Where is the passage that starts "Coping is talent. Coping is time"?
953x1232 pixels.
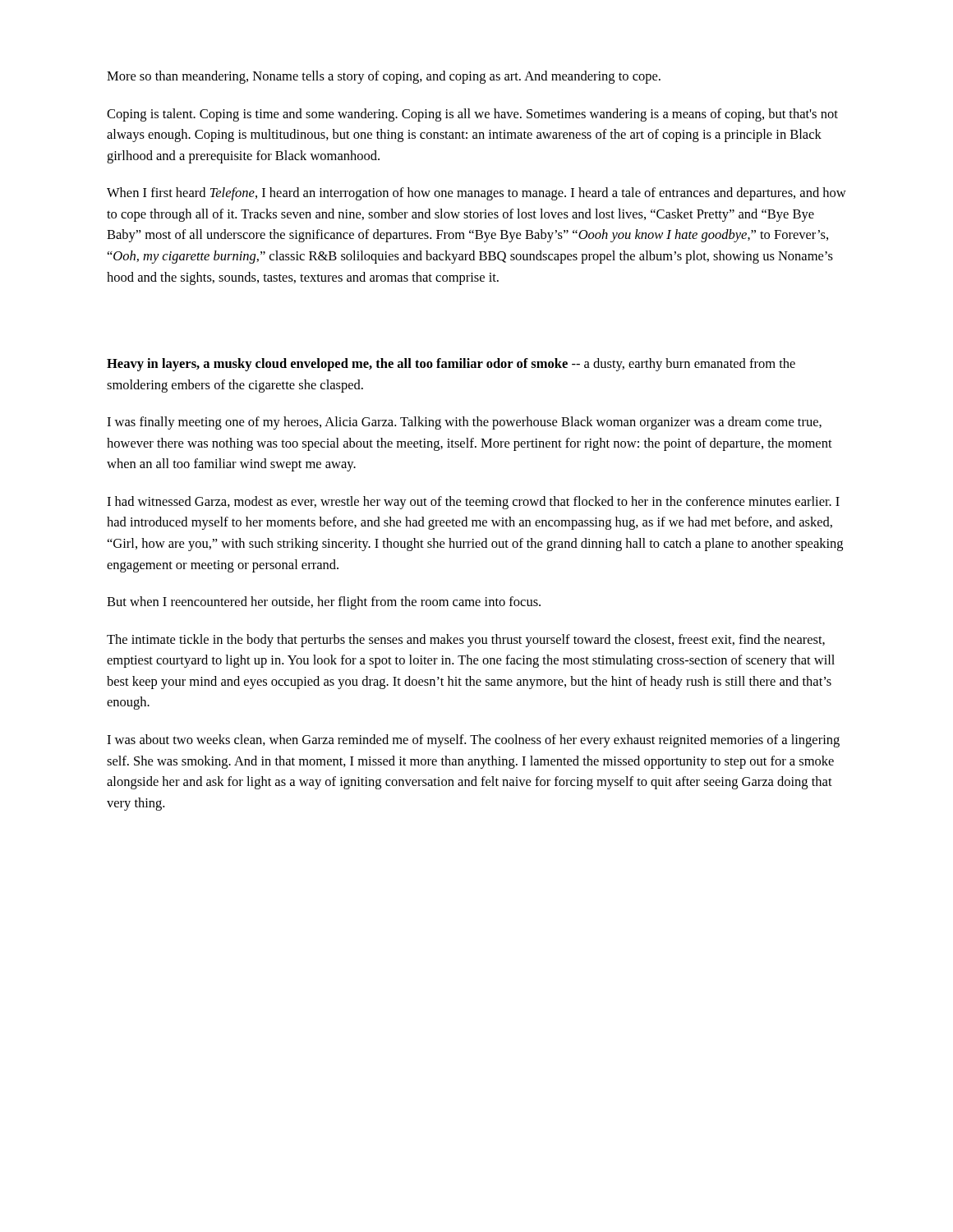tap(472, 134)
